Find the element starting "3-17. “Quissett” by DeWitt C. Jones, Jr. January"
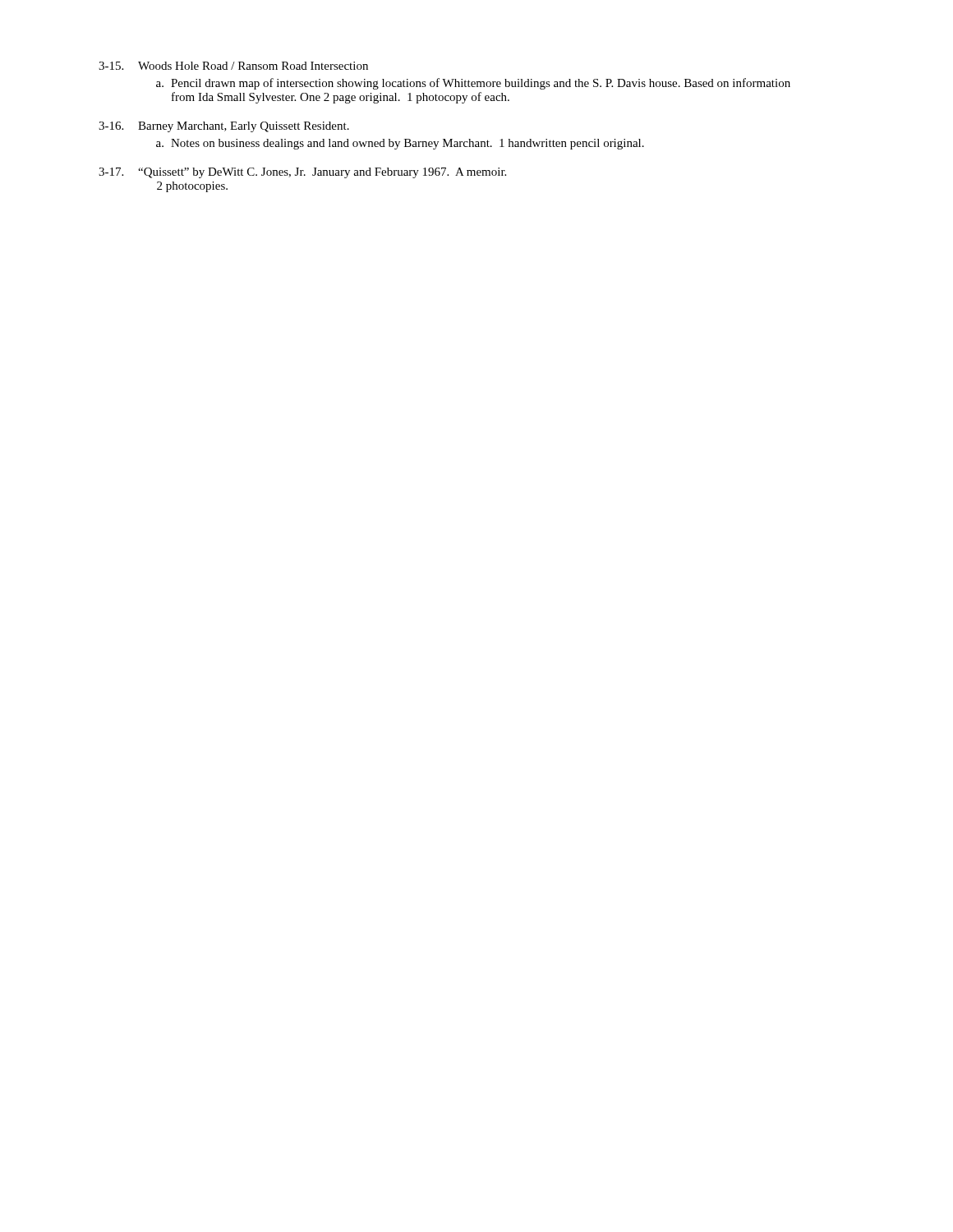 [x=452, y=179]
